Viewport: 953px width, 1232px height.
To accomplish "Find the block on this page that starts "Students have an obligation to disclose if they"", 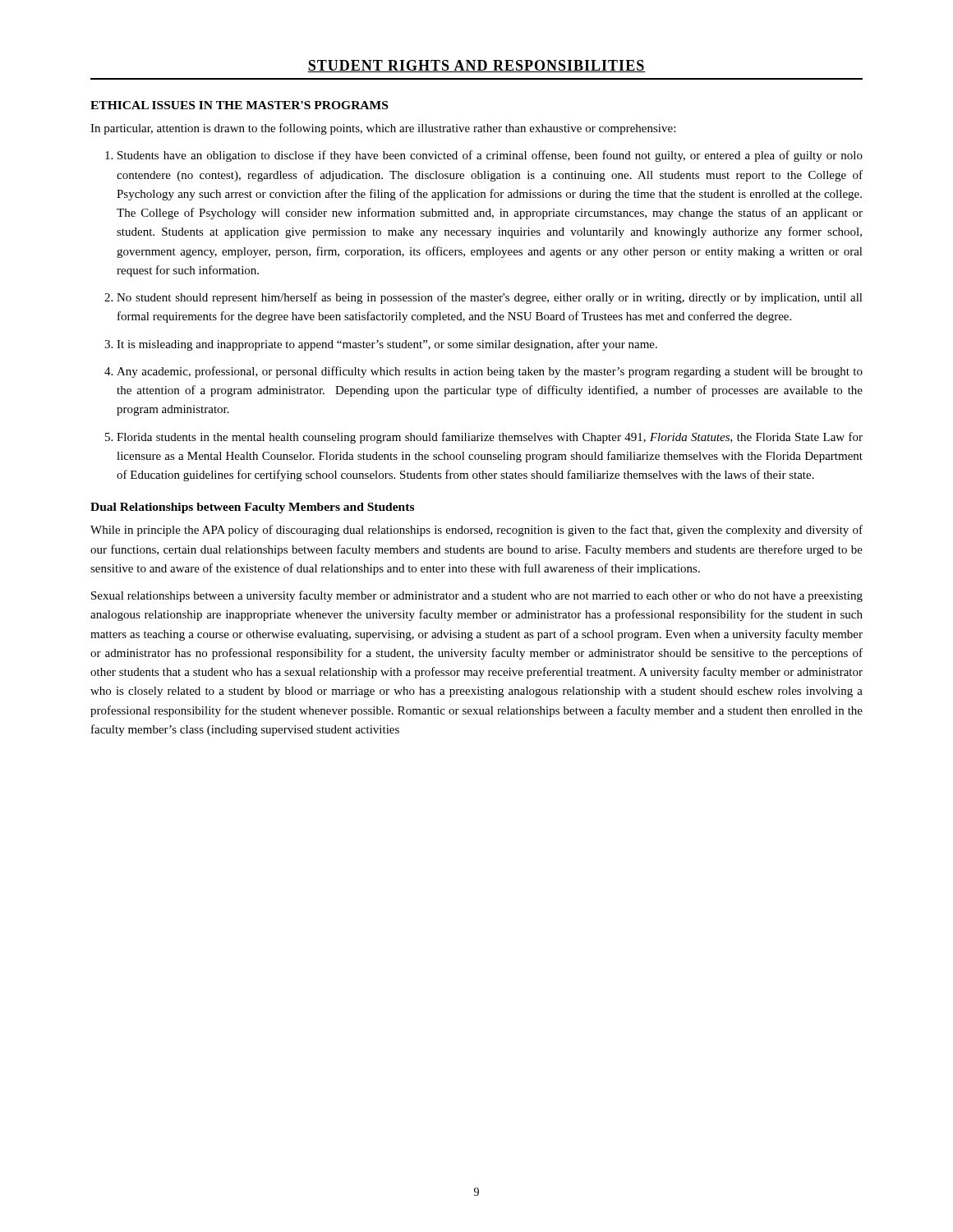I will click(x=490, y=213).
